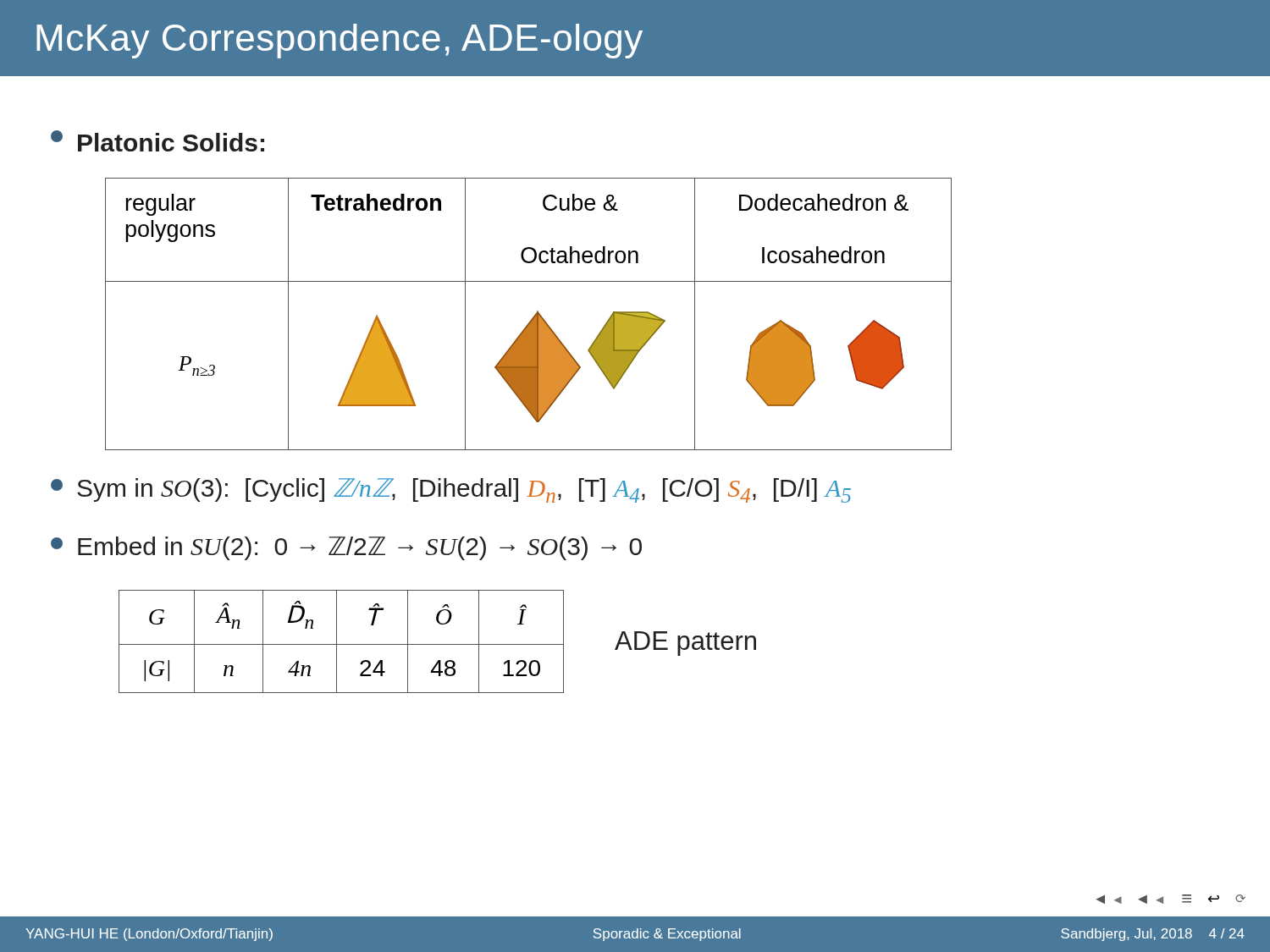
Task: Locate the text "Platonic Solids:"
Action: coord(159,143)
